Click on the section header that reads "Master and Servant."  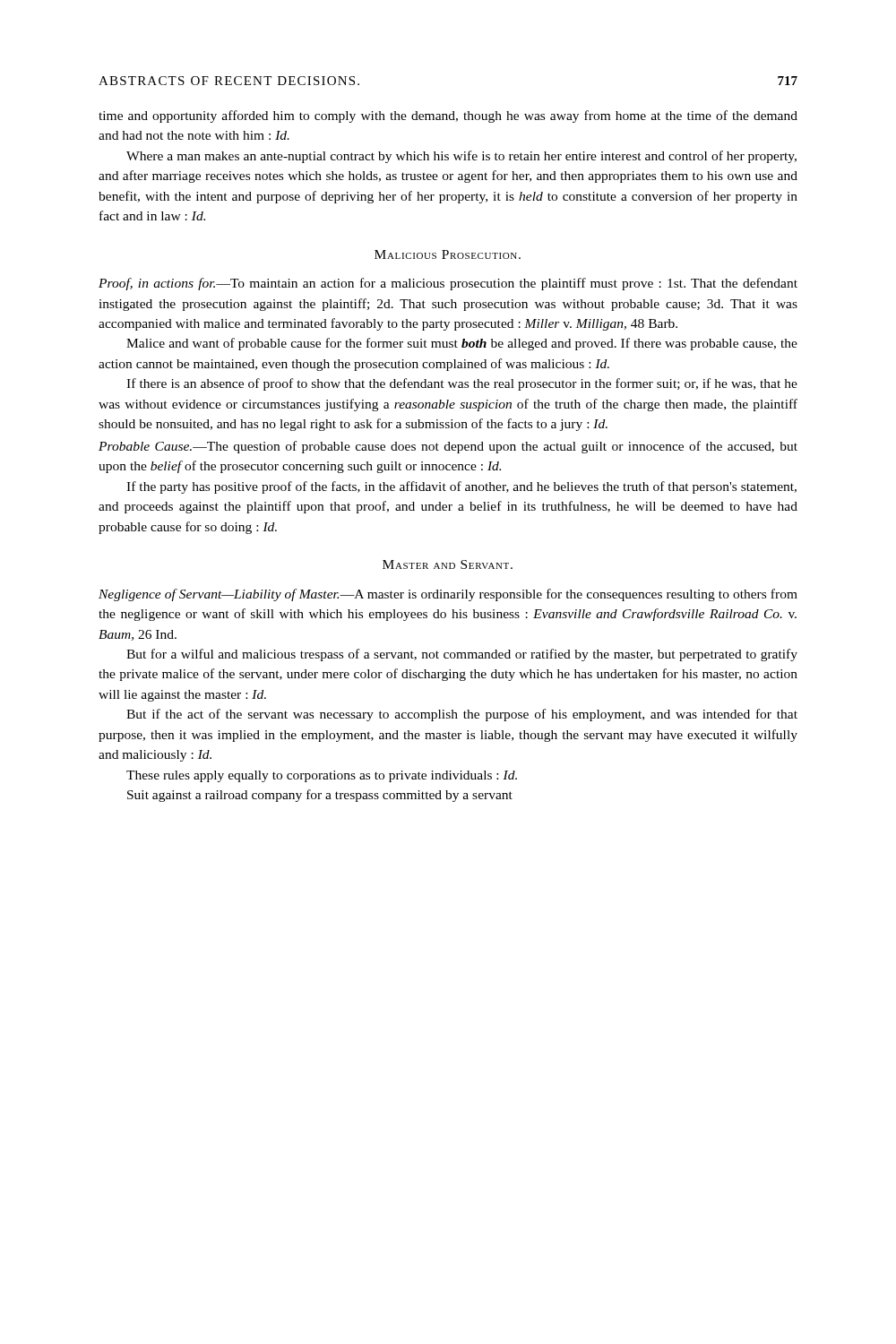point(448,564)
